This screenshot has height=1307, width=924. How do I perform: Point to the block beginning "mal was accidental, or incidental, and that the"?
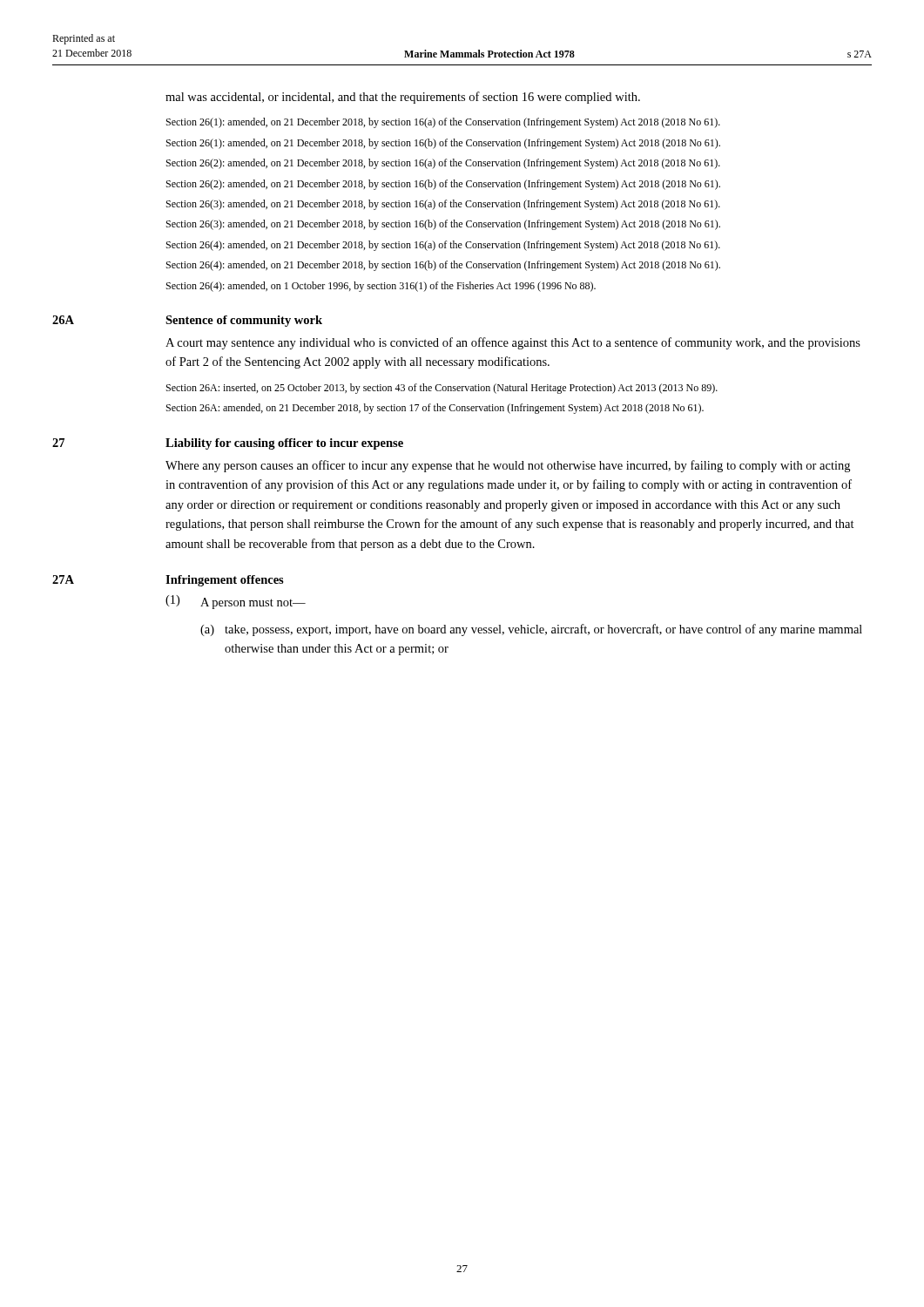coord(403,97)
